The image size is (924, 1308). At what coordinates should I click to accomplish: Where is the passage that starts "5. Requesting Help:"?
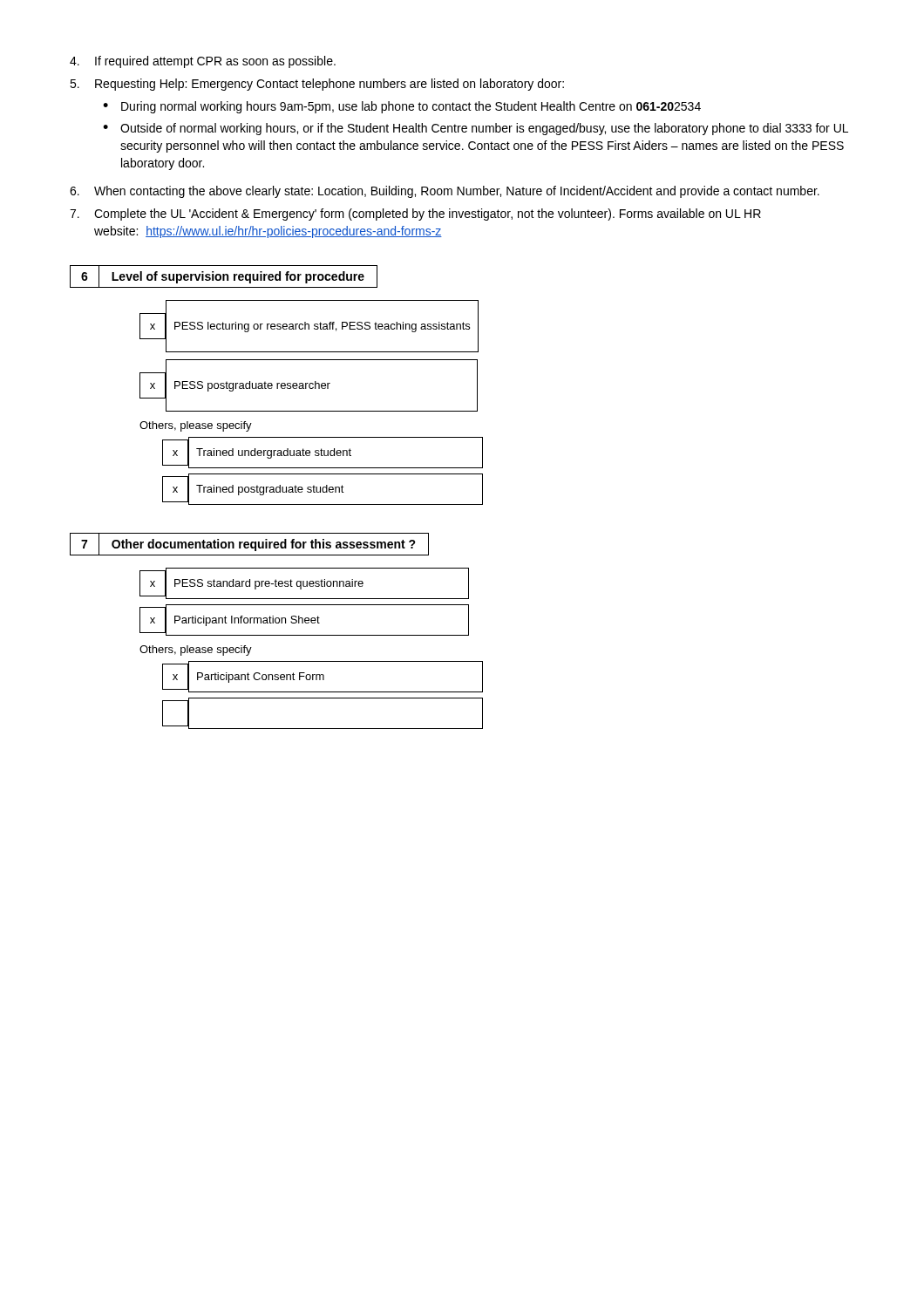point(462,126)
